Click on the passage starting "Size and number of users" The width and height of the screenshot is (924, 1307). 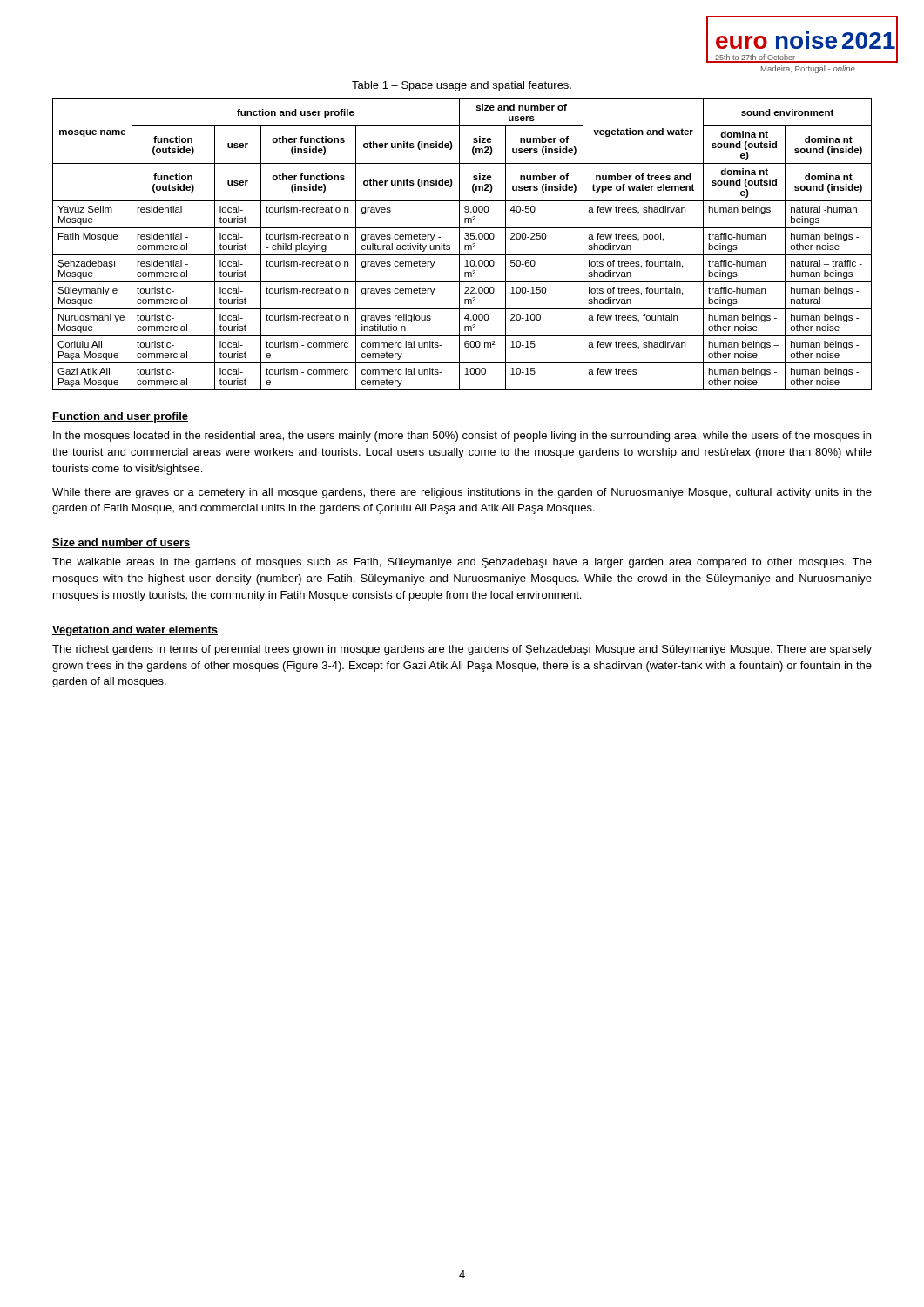coord(121,543)
